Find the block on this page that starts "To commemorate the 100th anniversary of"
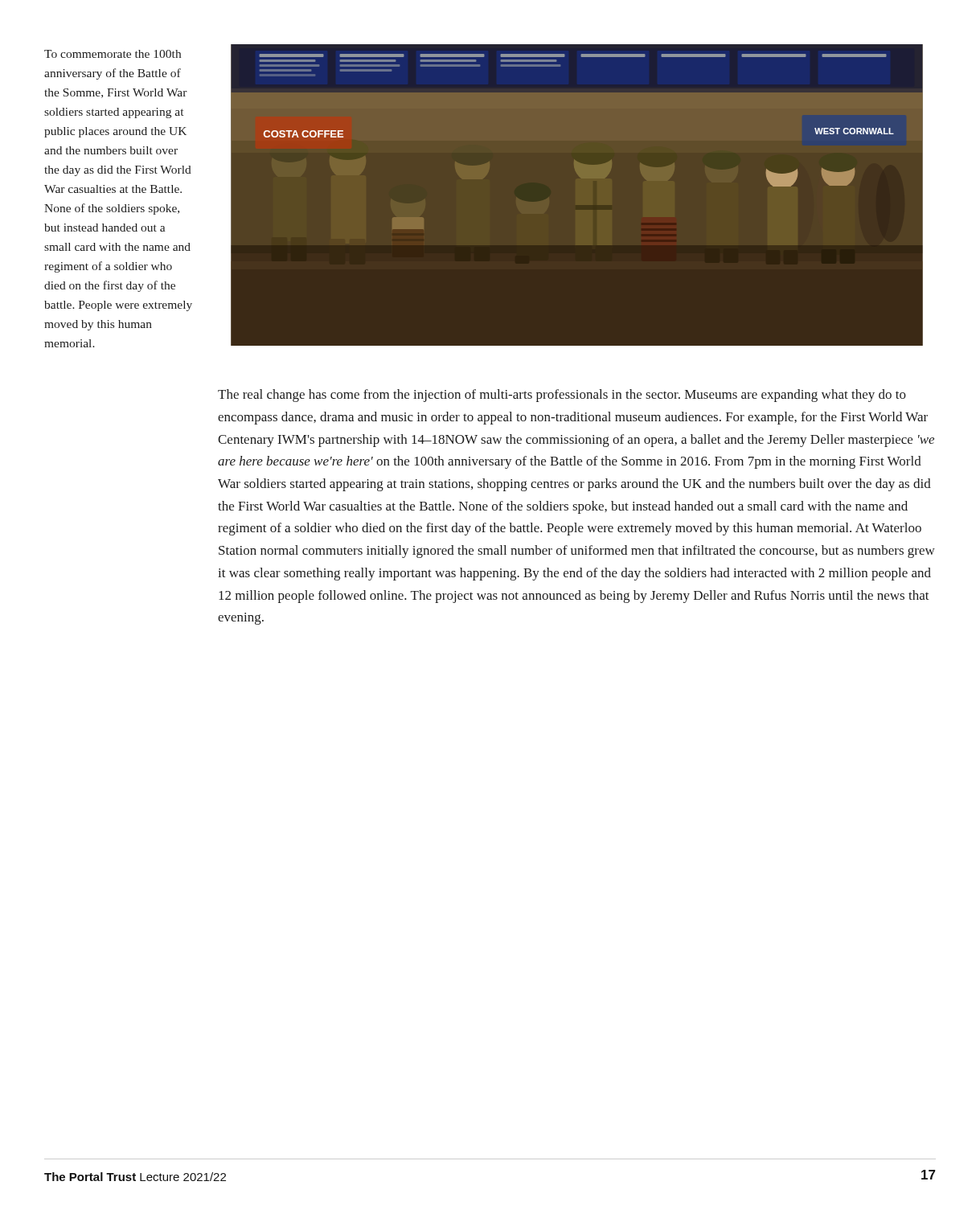Viewport: 980px width, 1206px height. click(x=118, y=198)
